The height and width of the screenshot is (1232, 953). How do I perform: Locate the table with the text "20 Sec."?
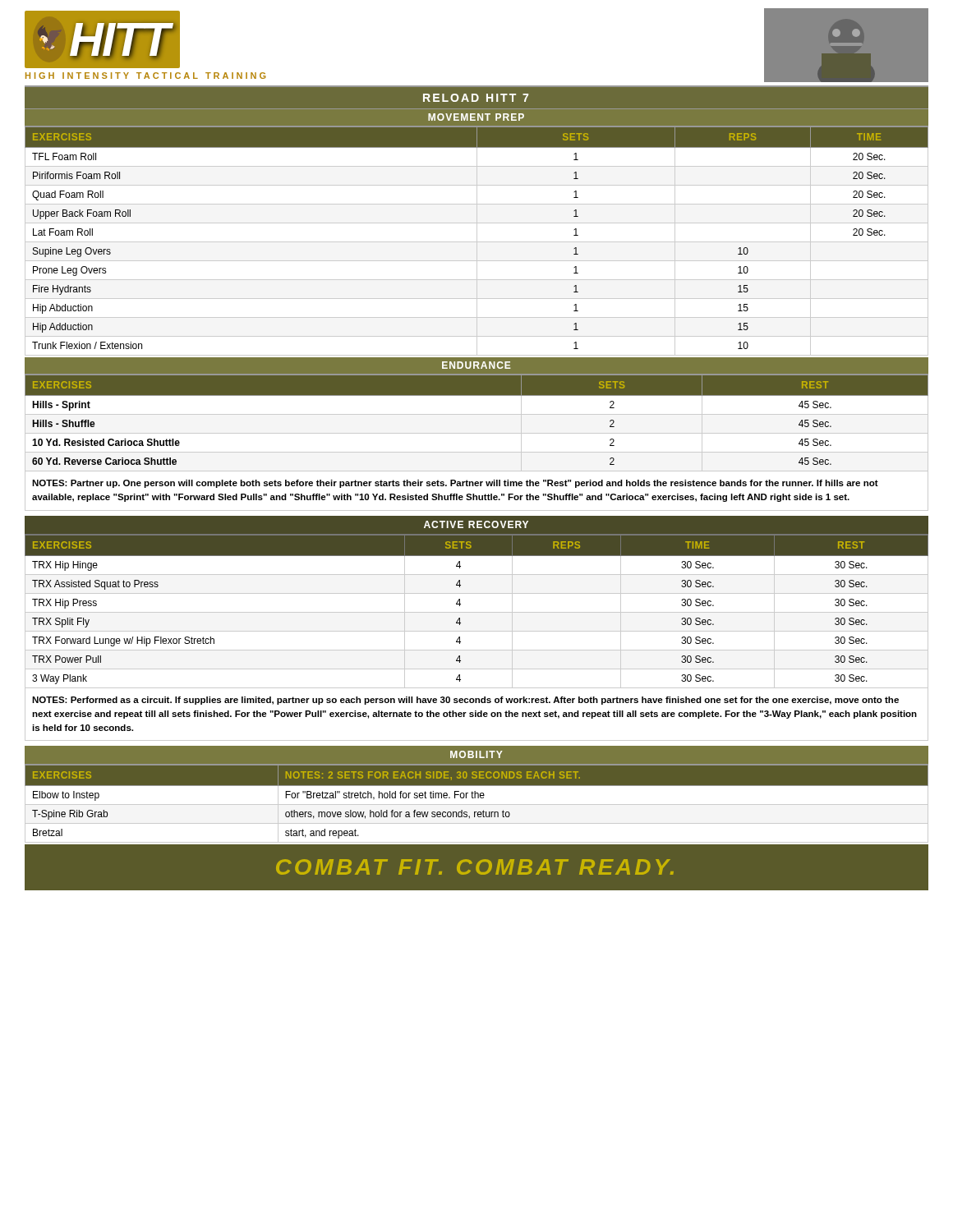click(x=476, y=241)
